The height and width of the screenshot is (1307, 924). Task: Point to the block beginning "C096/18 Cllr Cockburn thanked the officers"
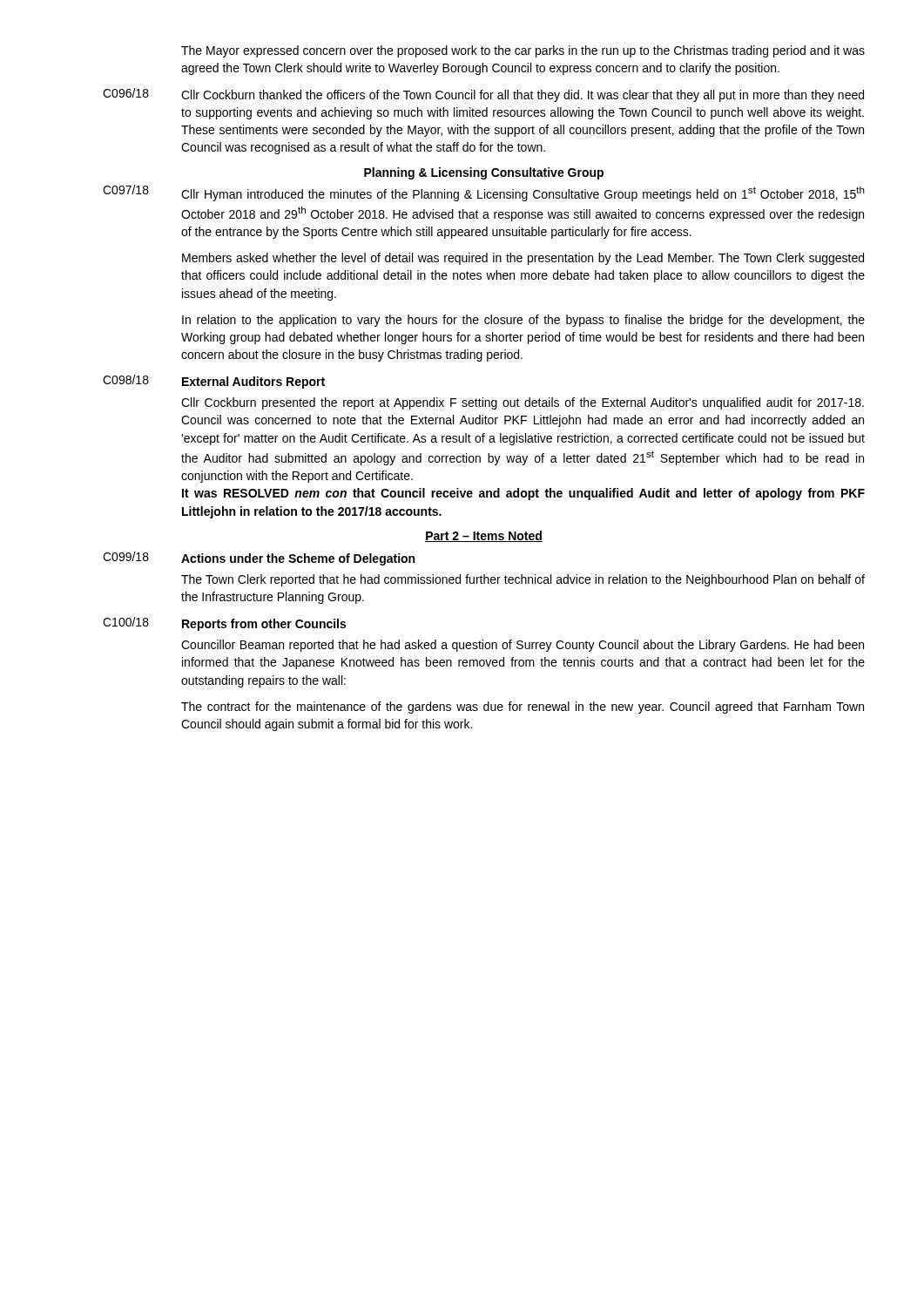(484, 121)
